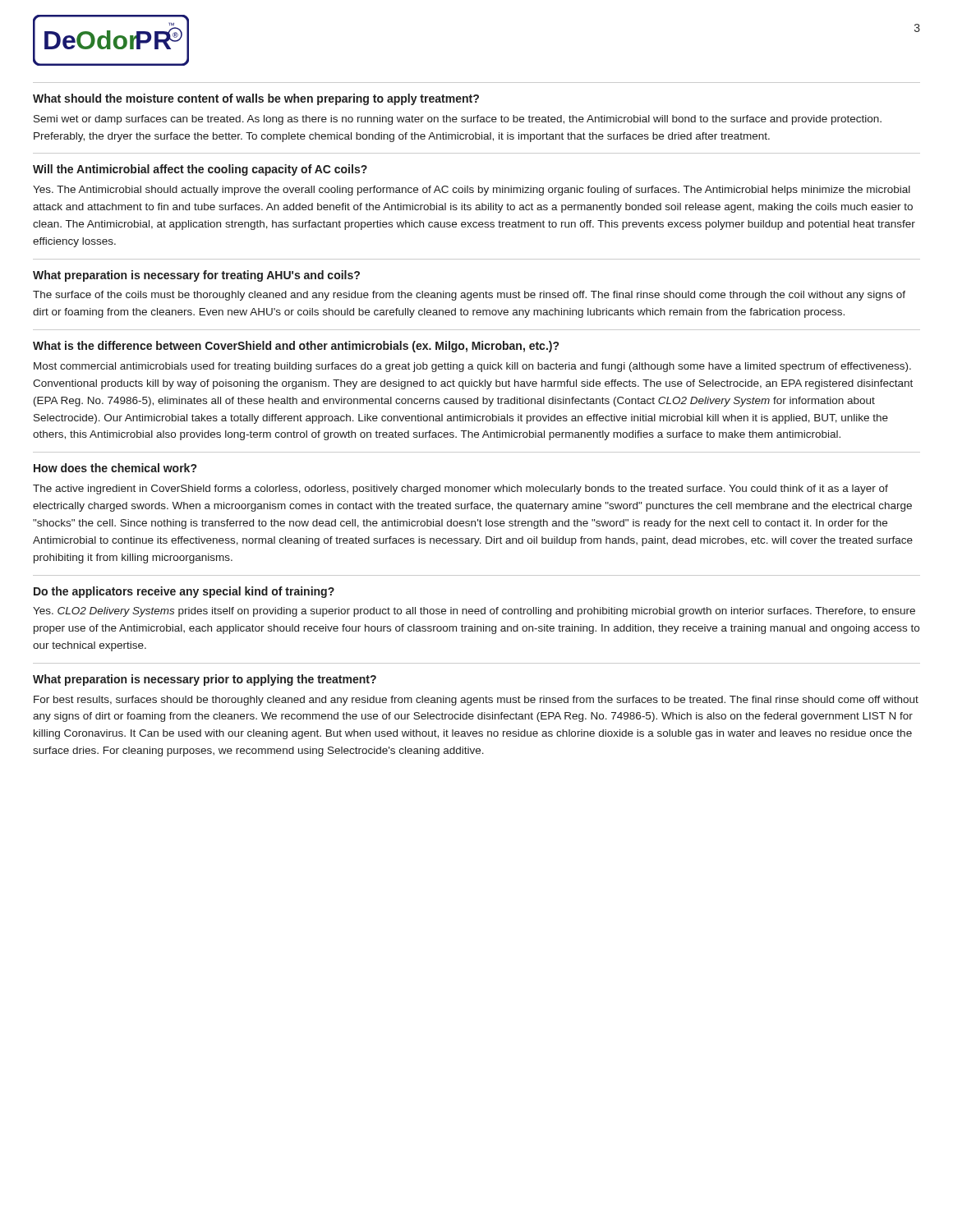The width and height of the screenshot is (953, 1232).
Task: Click on the block starting "For best results, surfaces should be"
Action: 476,725
